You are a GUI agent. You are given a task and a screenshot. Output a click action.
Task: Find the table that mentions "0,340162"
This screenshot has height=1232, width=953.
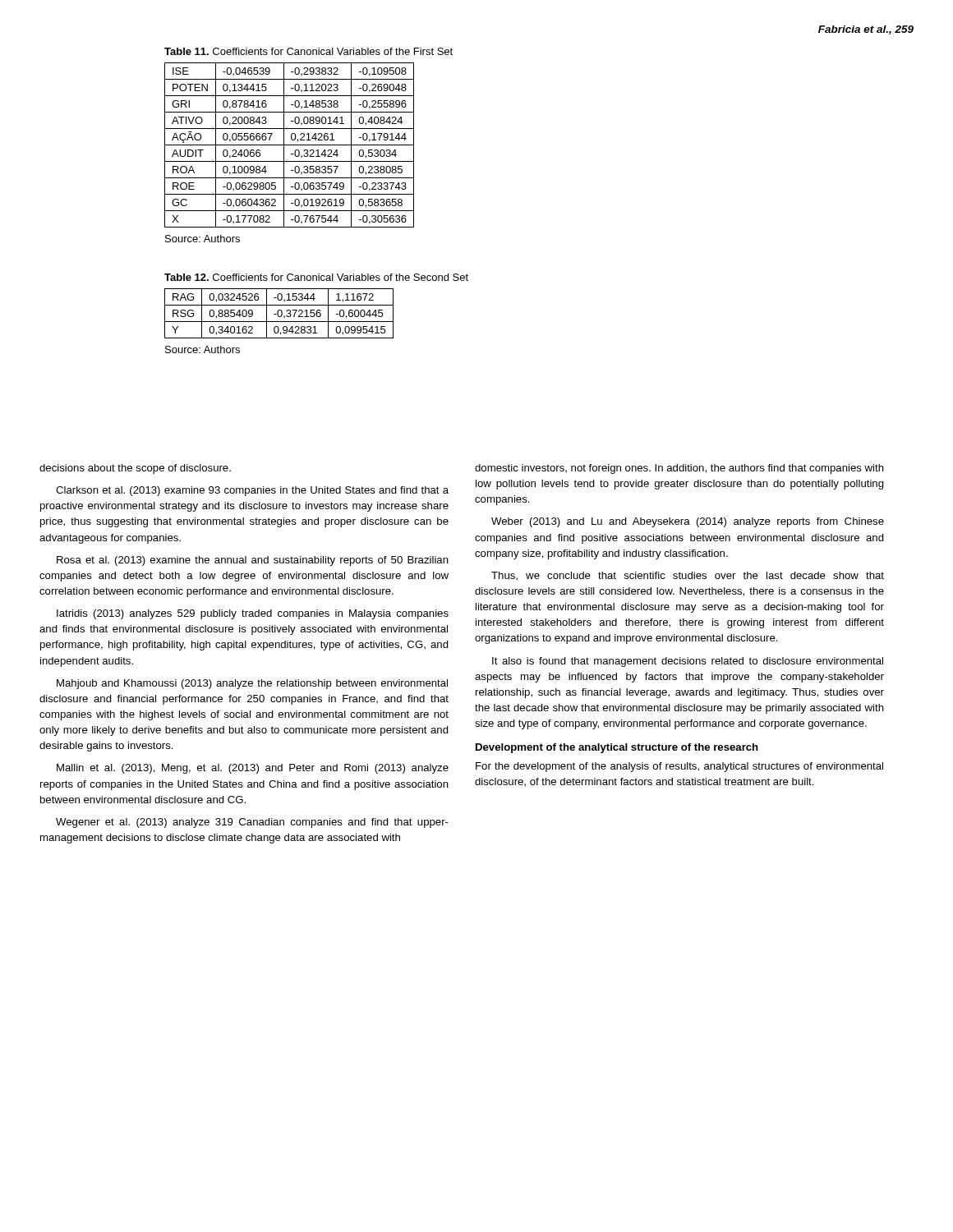pyautogui.click(x=476, y=313)
